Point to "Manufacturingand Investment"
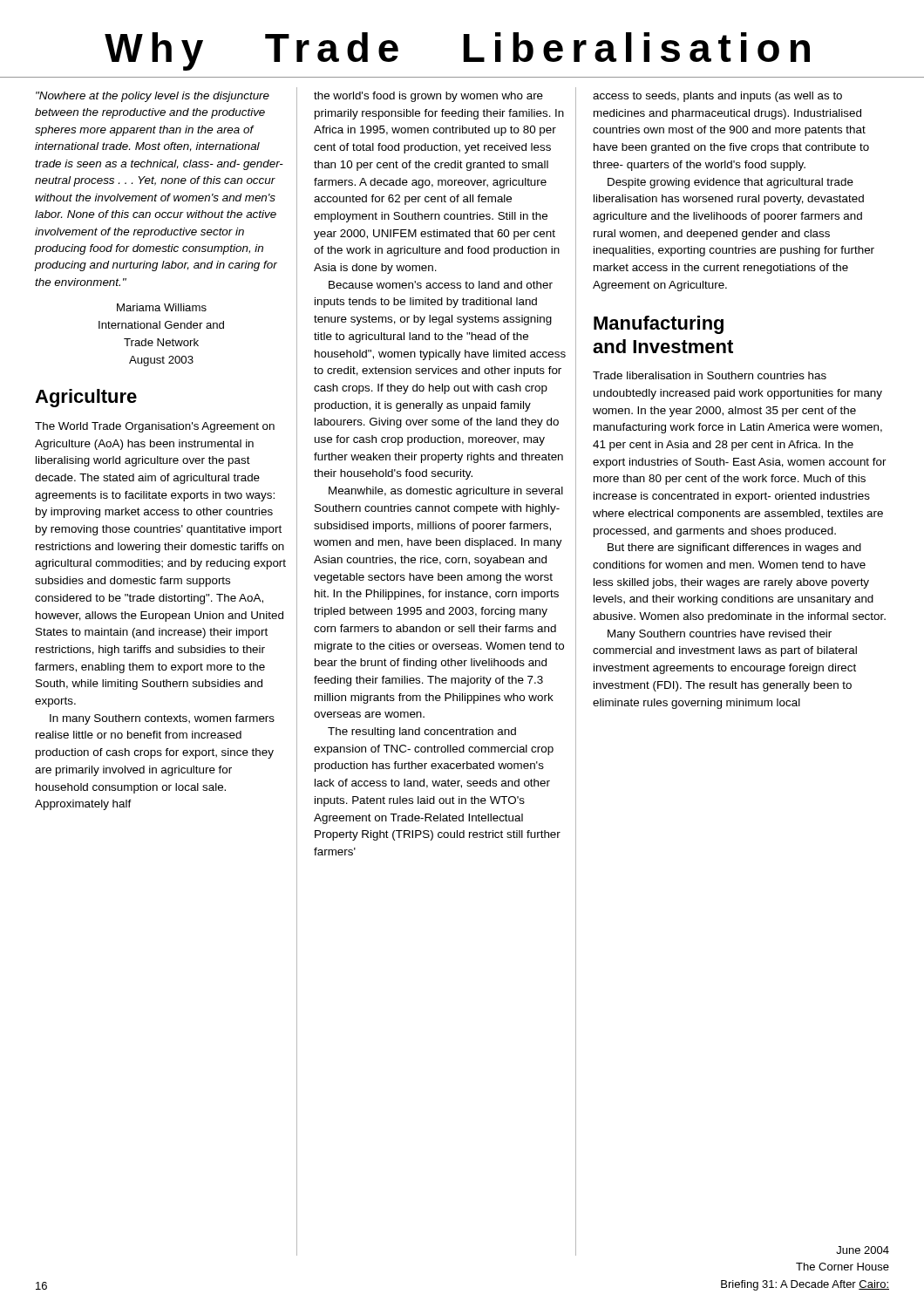Screen dimensions: 1308x924 pyautogui.click(x=663, y=335)
